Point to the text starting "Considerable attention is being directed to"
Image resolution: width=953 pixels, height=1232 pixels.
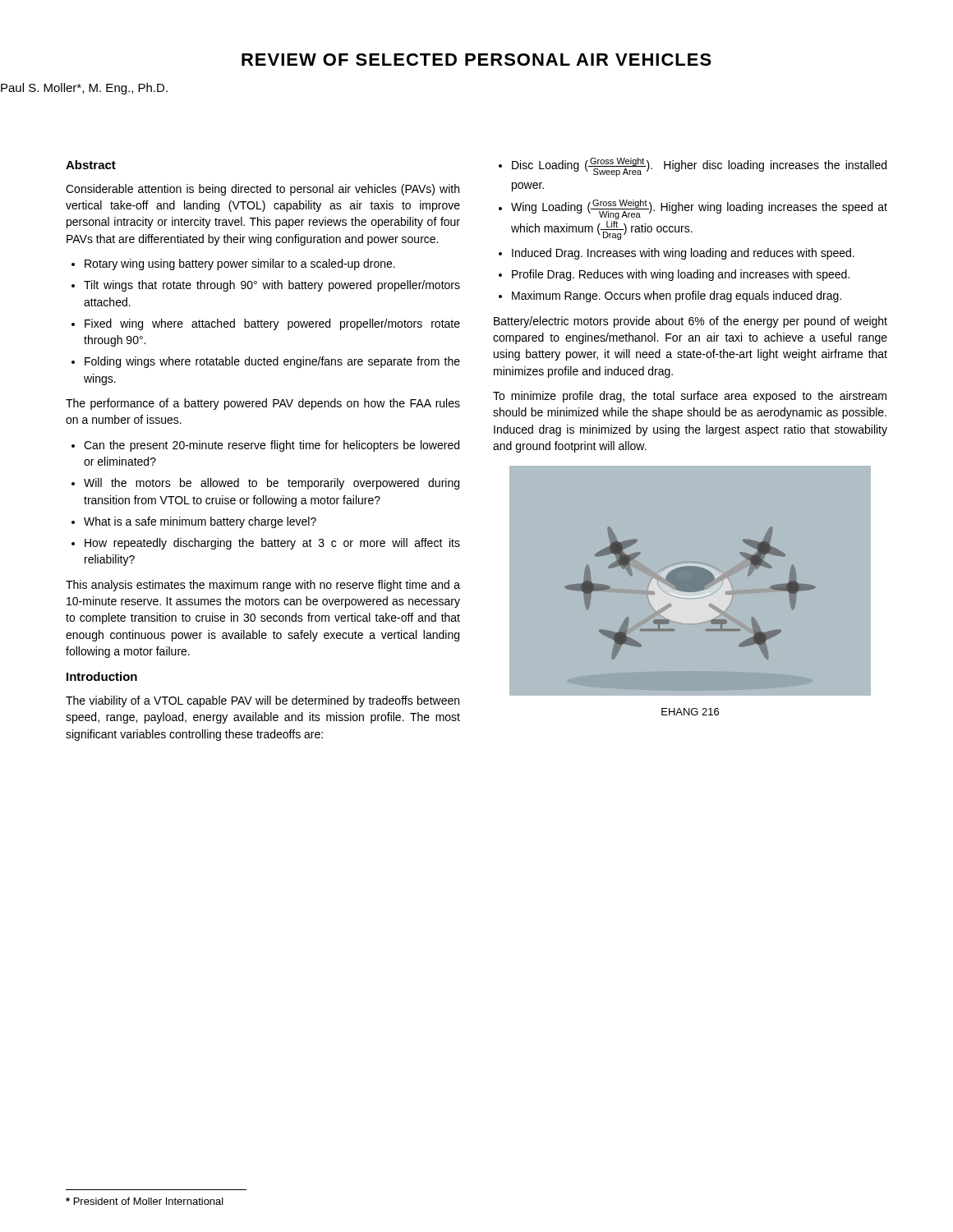coord(263,214)
